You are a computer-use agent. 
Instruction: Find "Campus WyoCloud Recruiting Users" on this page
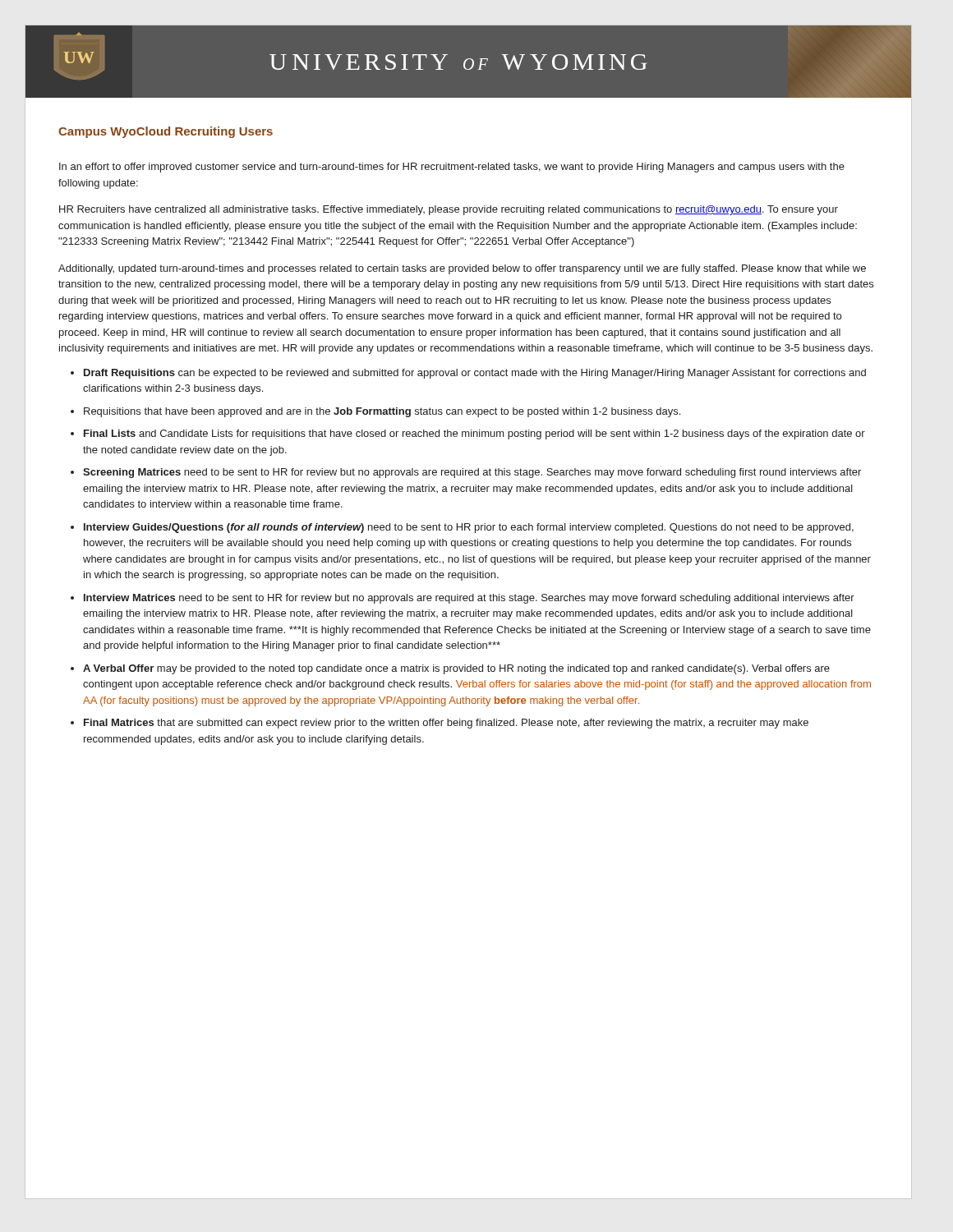(x=166, y=131)
